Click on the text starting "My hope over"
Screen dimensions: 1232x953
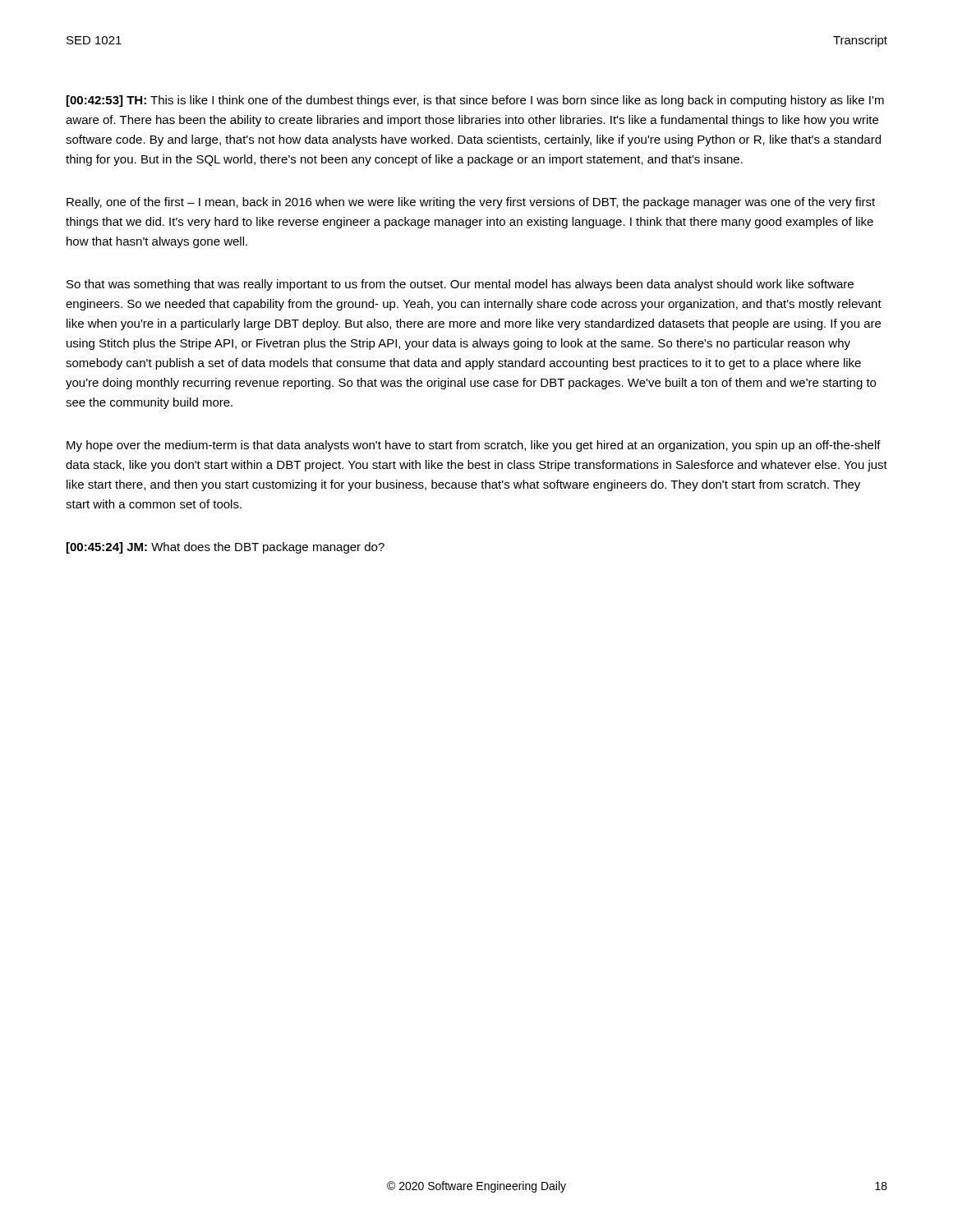point(476,474)
